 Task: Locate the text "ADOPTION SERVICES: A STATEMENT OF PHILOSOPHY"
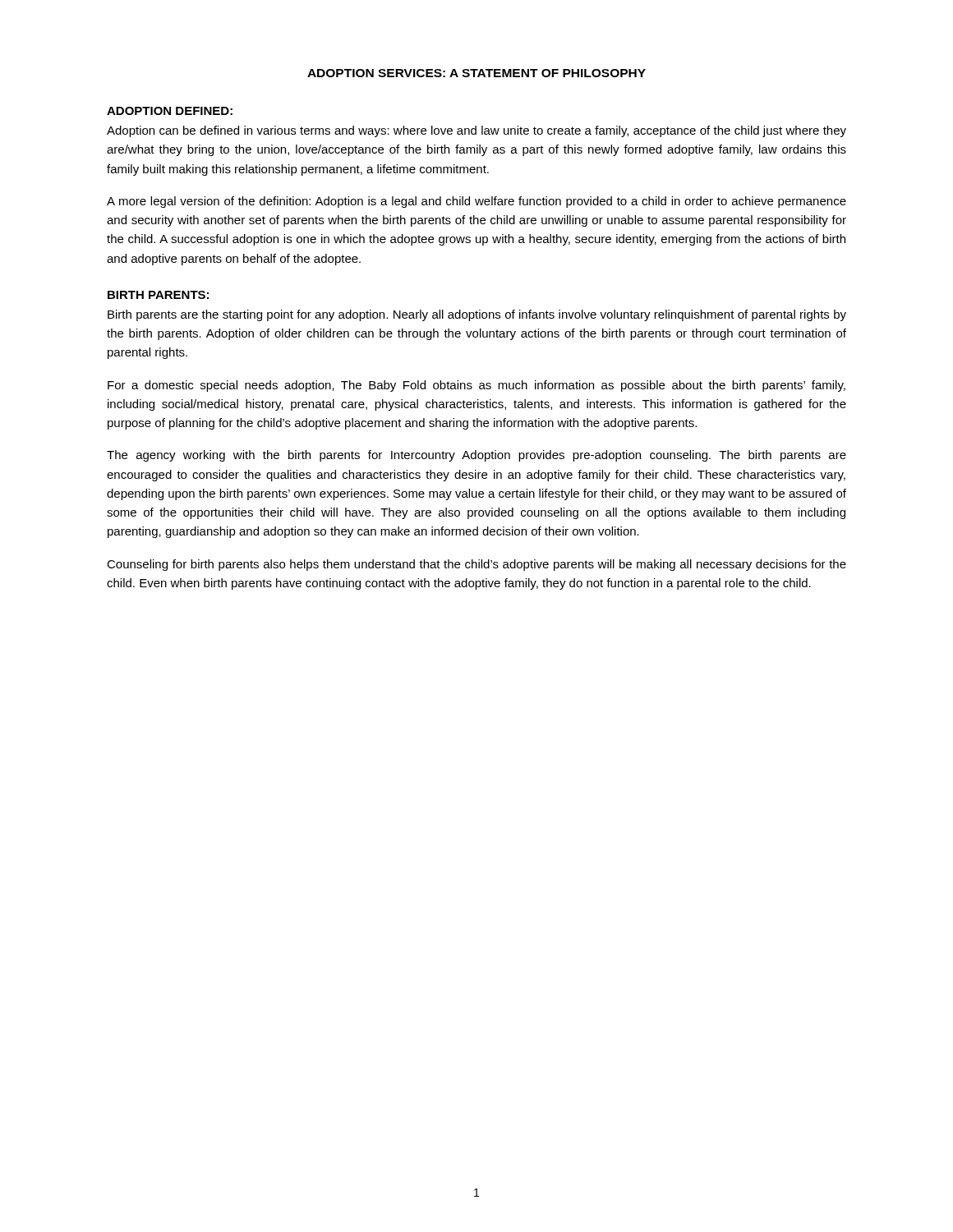[x=476, y=73]
